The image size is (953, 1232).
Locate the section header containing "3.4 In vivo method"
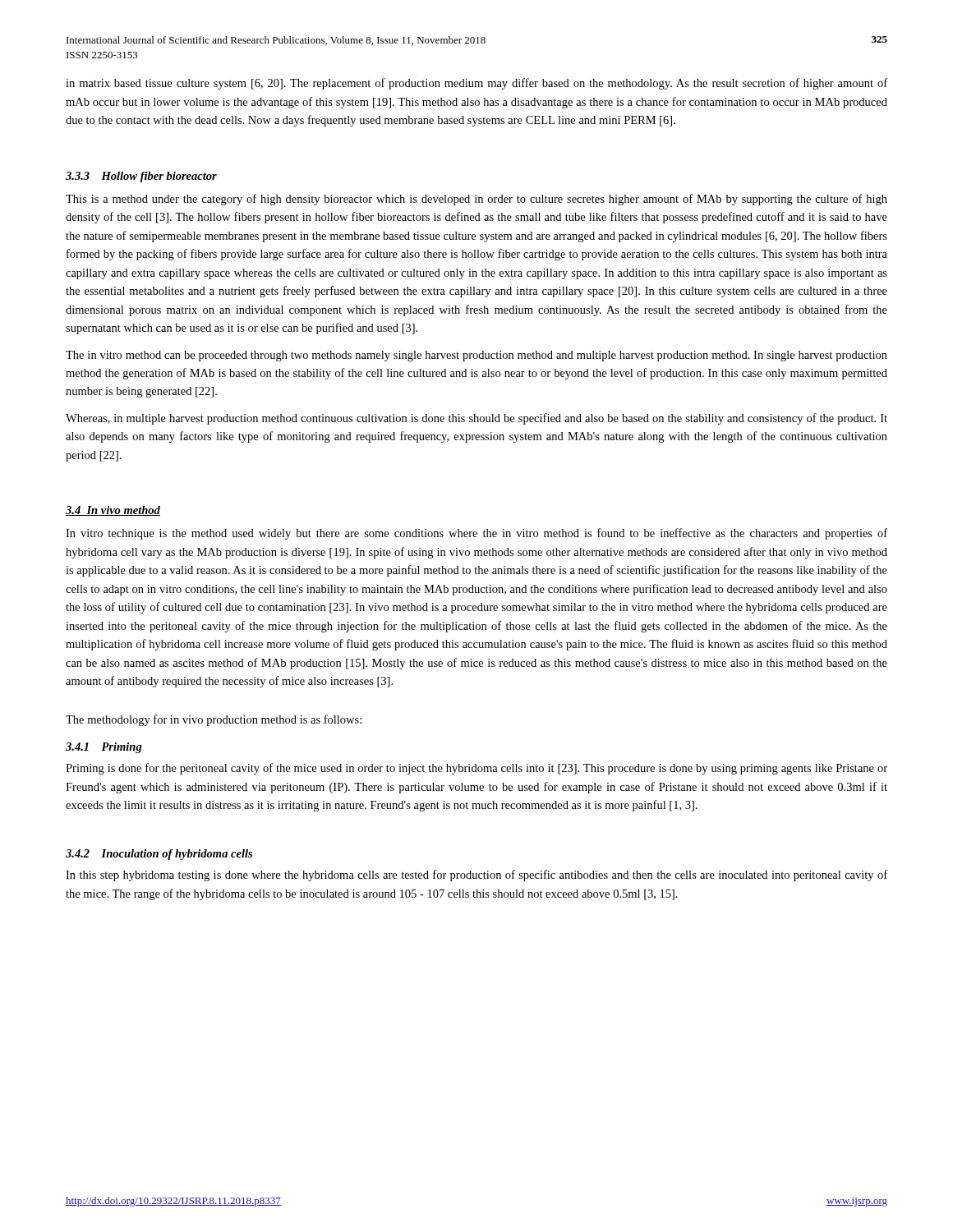113,510
